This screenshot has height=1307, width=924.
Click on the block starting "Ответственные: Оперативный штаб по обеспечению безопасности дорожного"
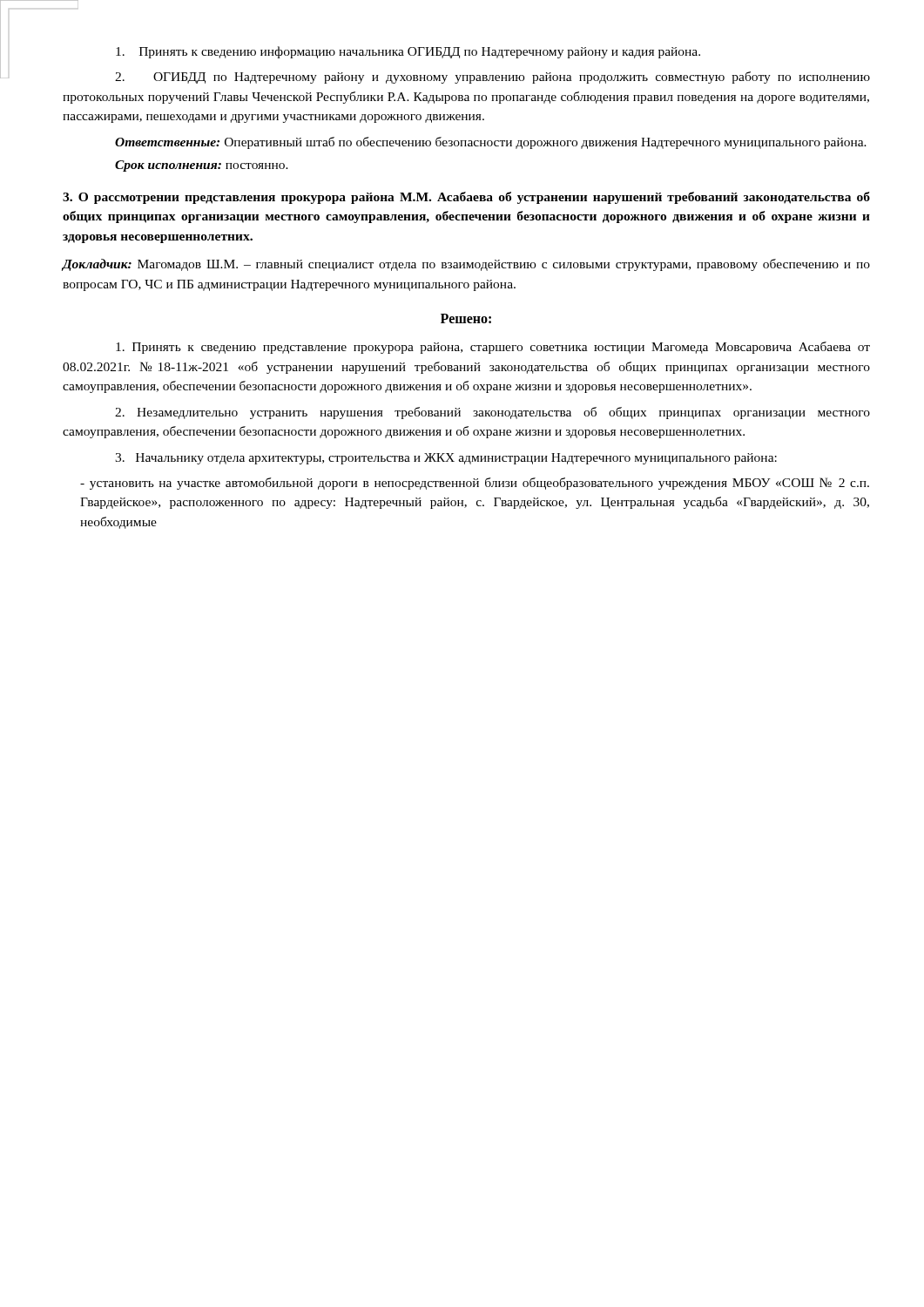click(x=466, y=142)
